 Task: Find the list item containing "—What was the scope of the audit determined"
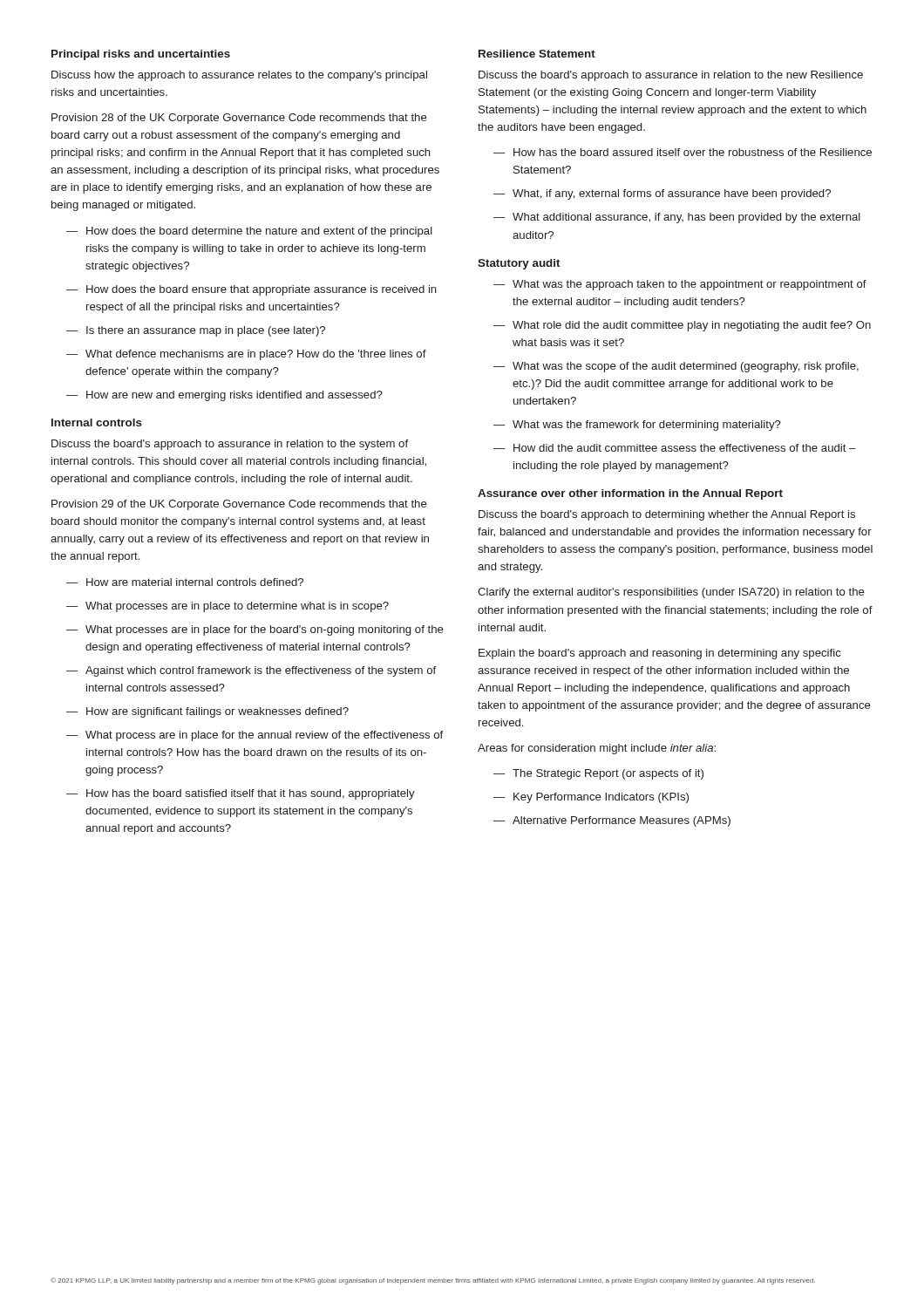pos(683,384)
